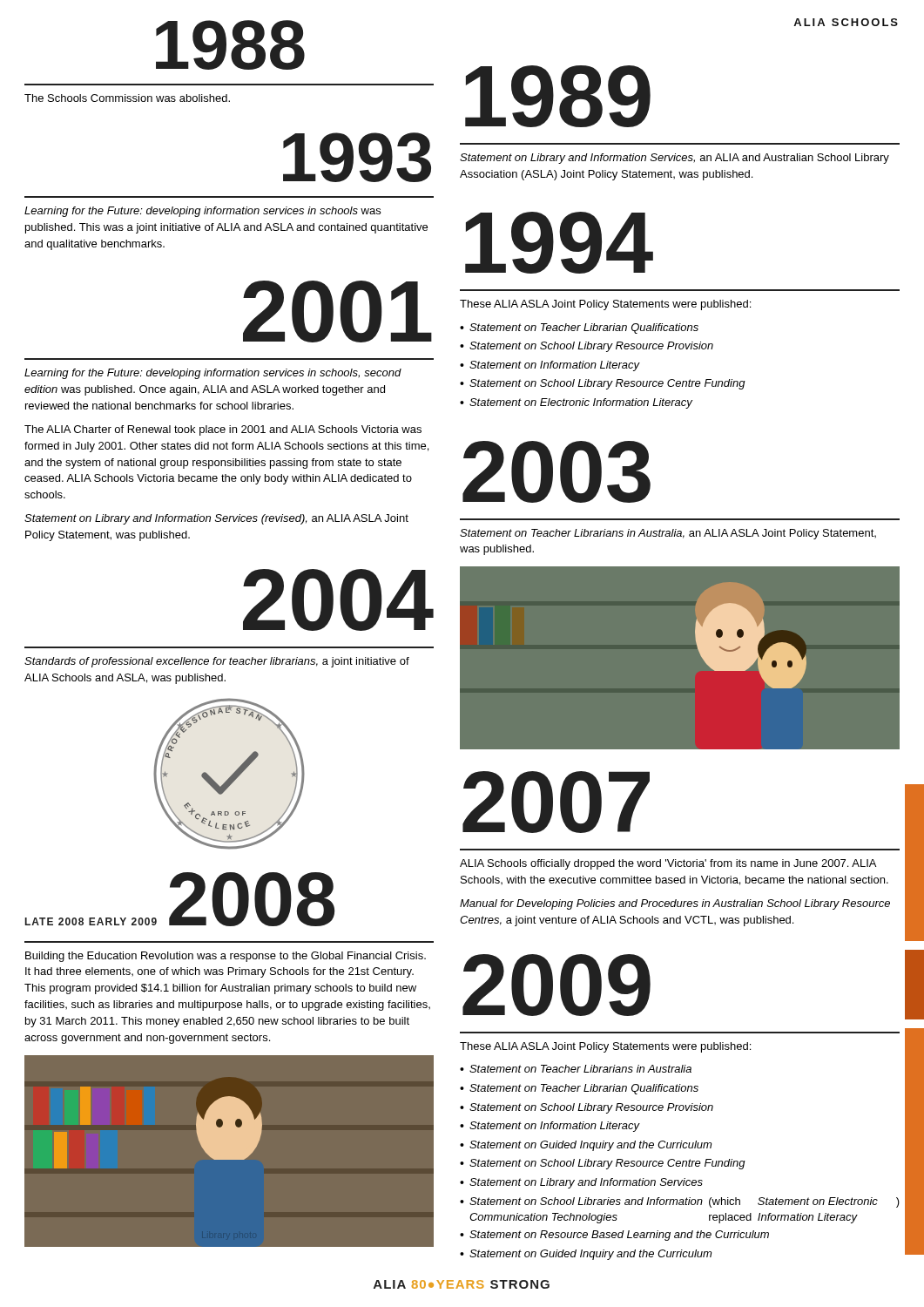
Task: Select the list item that reads "Statement on Electronic Information Literacy"
Action: (581, 403)
